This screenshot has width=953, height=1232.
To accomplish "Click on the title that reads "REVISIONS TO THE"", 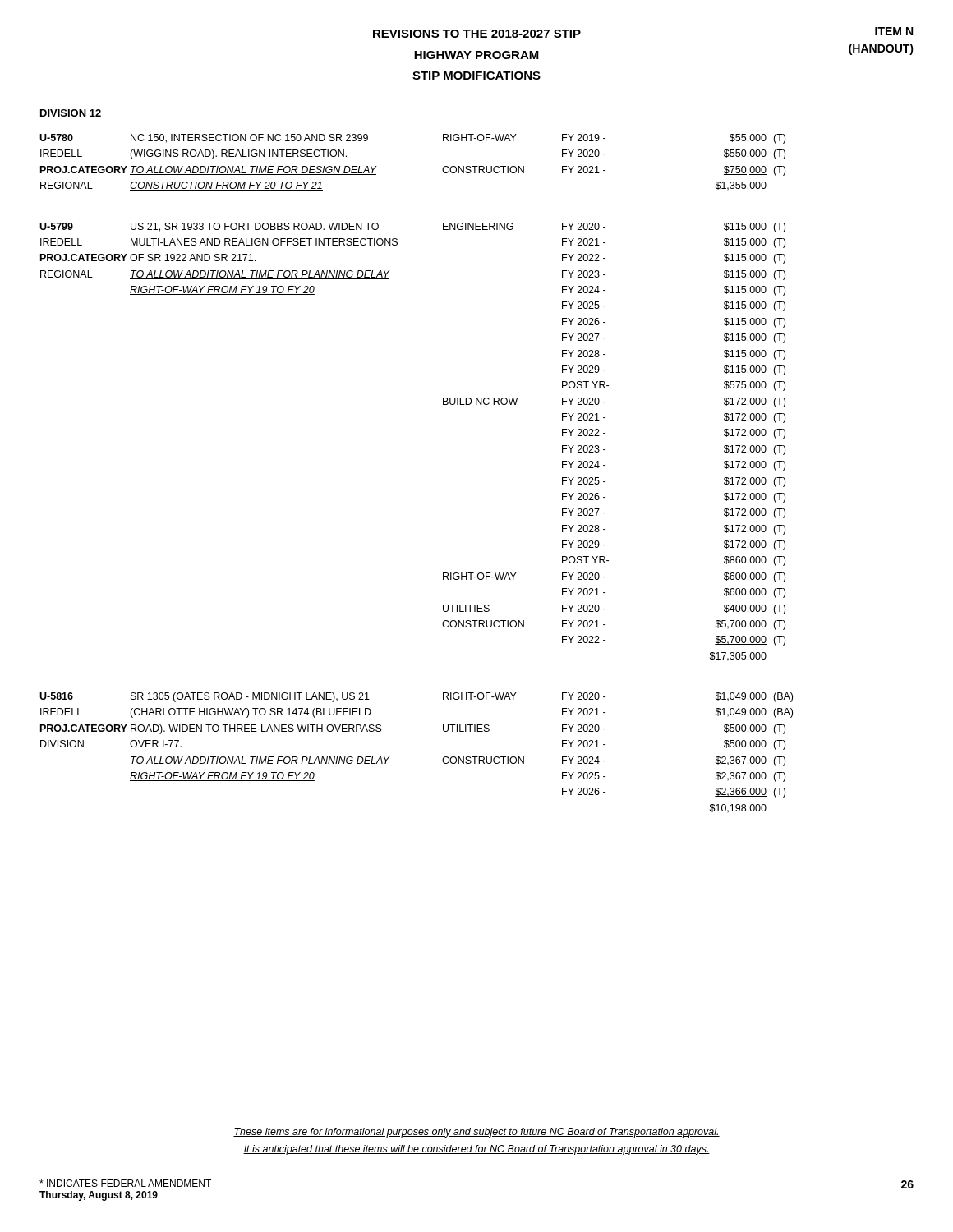I will (476, 54).
